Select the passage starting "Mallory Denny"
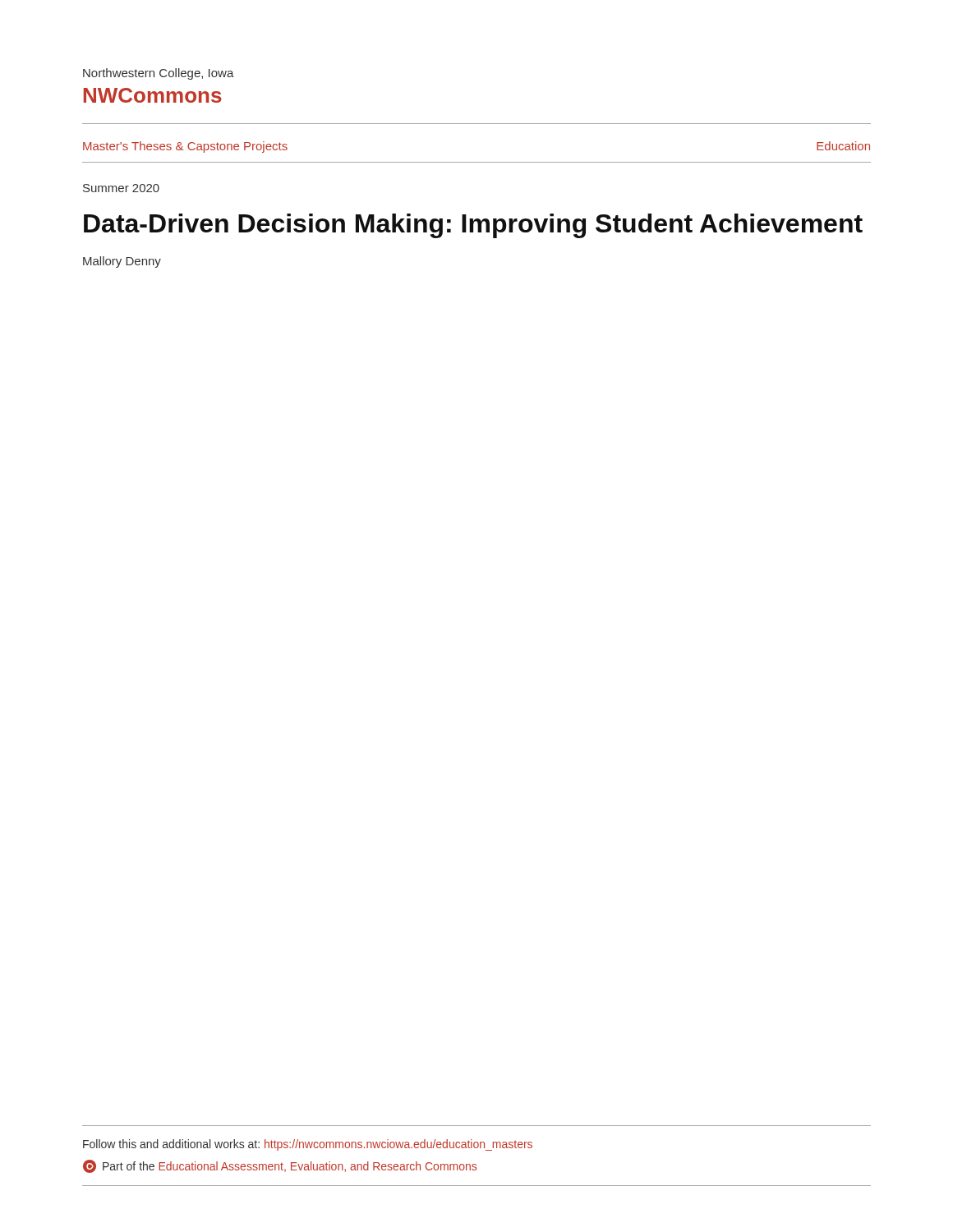953x1232 pixels. pos(122,261)
